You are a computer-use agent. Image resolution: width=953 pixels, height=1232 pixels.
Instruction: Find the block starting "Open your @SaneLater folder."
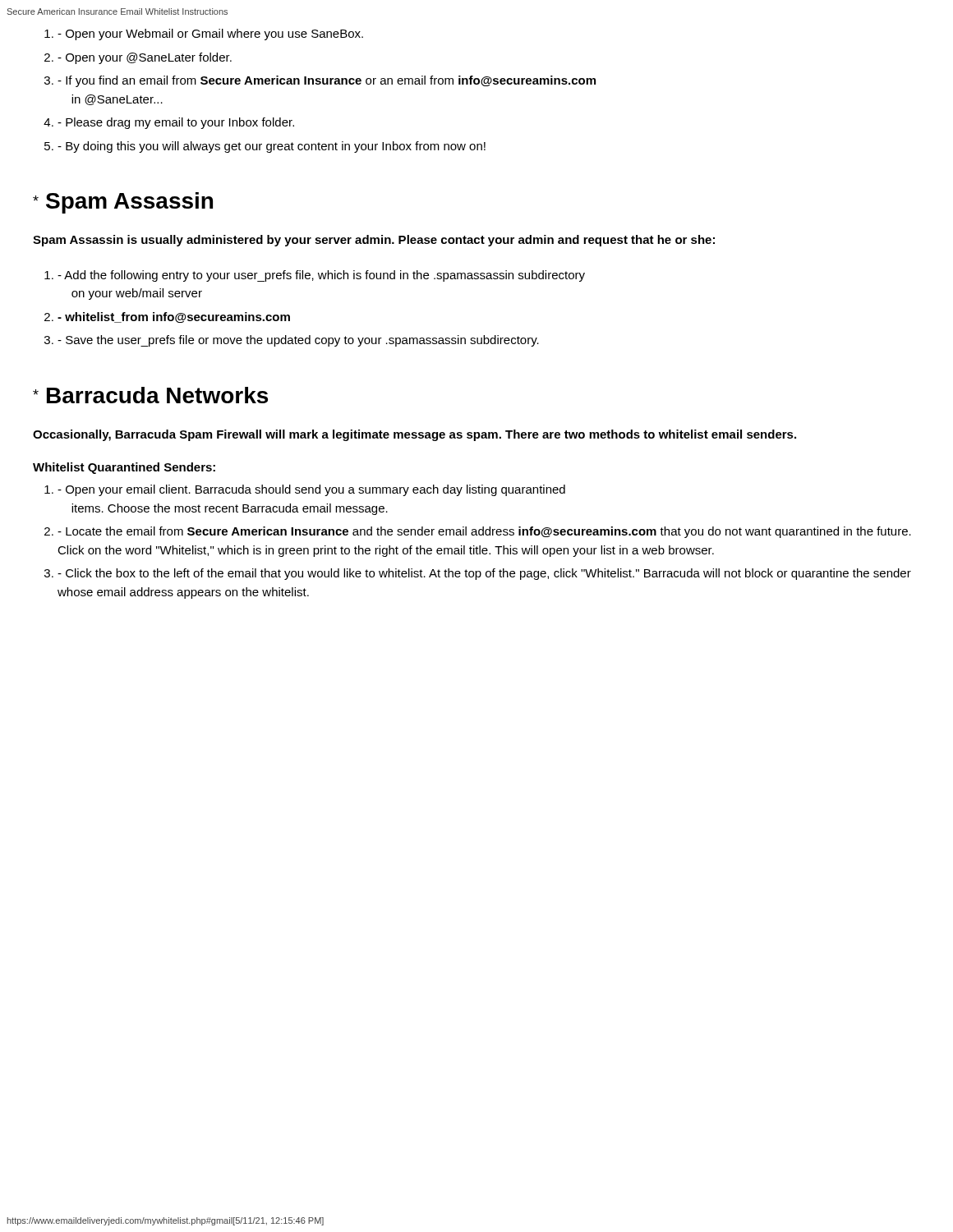(x=145, y=58)
